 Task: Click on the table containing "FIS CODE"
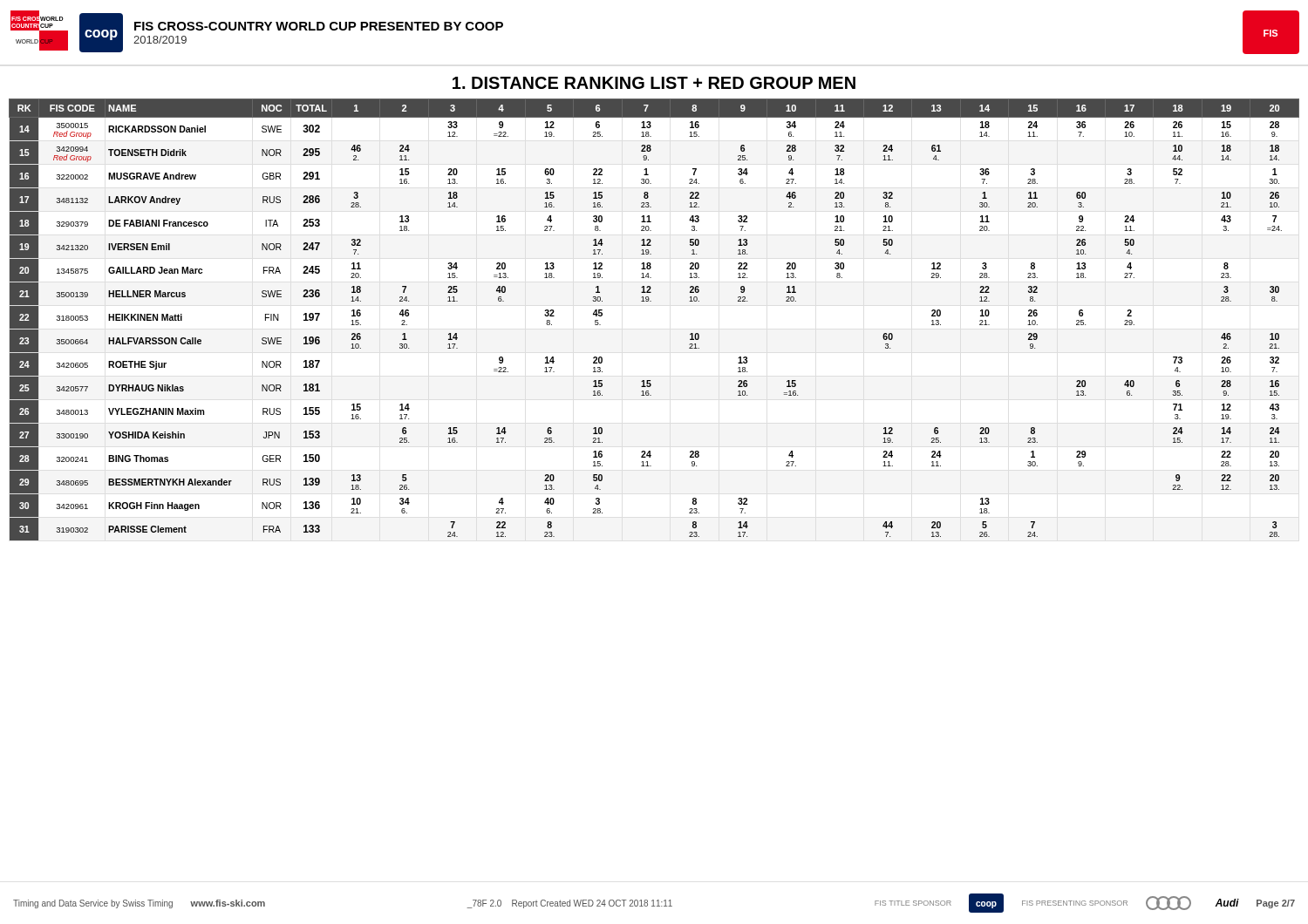pos(654,320)
